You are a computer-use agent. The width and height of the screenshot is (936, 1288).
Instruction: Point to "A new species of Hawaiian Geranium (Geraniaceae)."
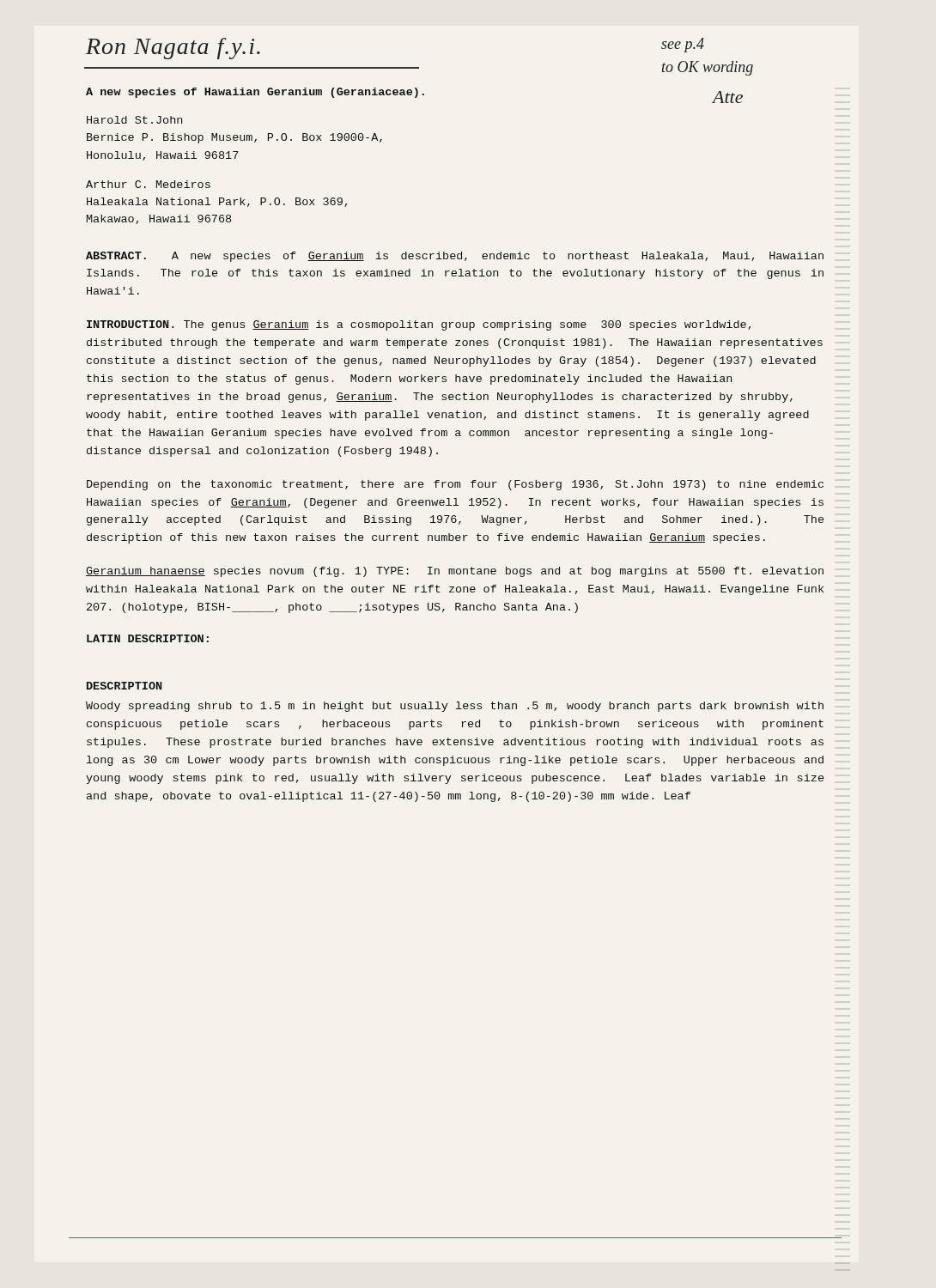pos(256,92)
